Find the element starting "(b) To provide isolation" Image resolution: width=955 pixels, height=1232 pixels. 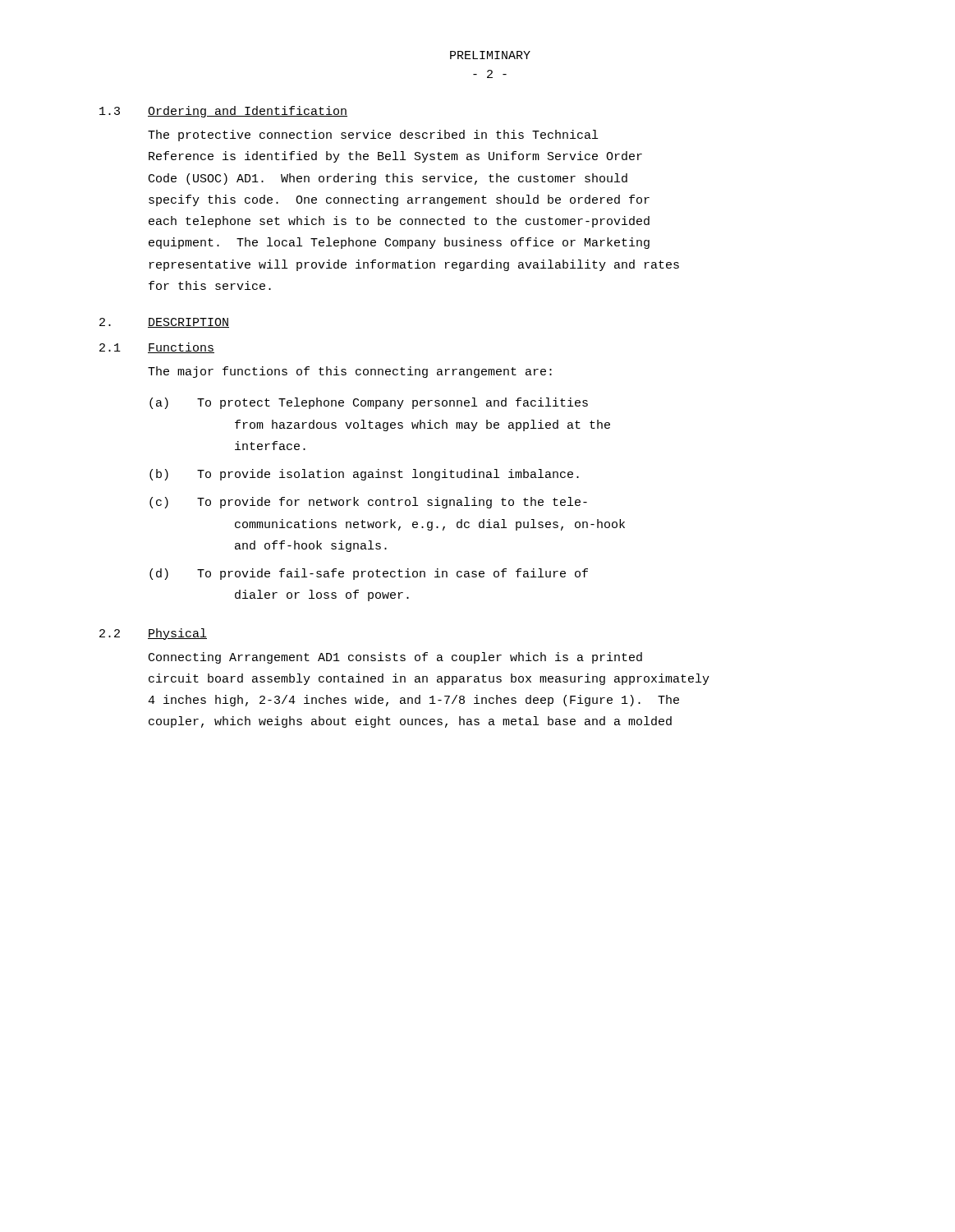(514, 476)
